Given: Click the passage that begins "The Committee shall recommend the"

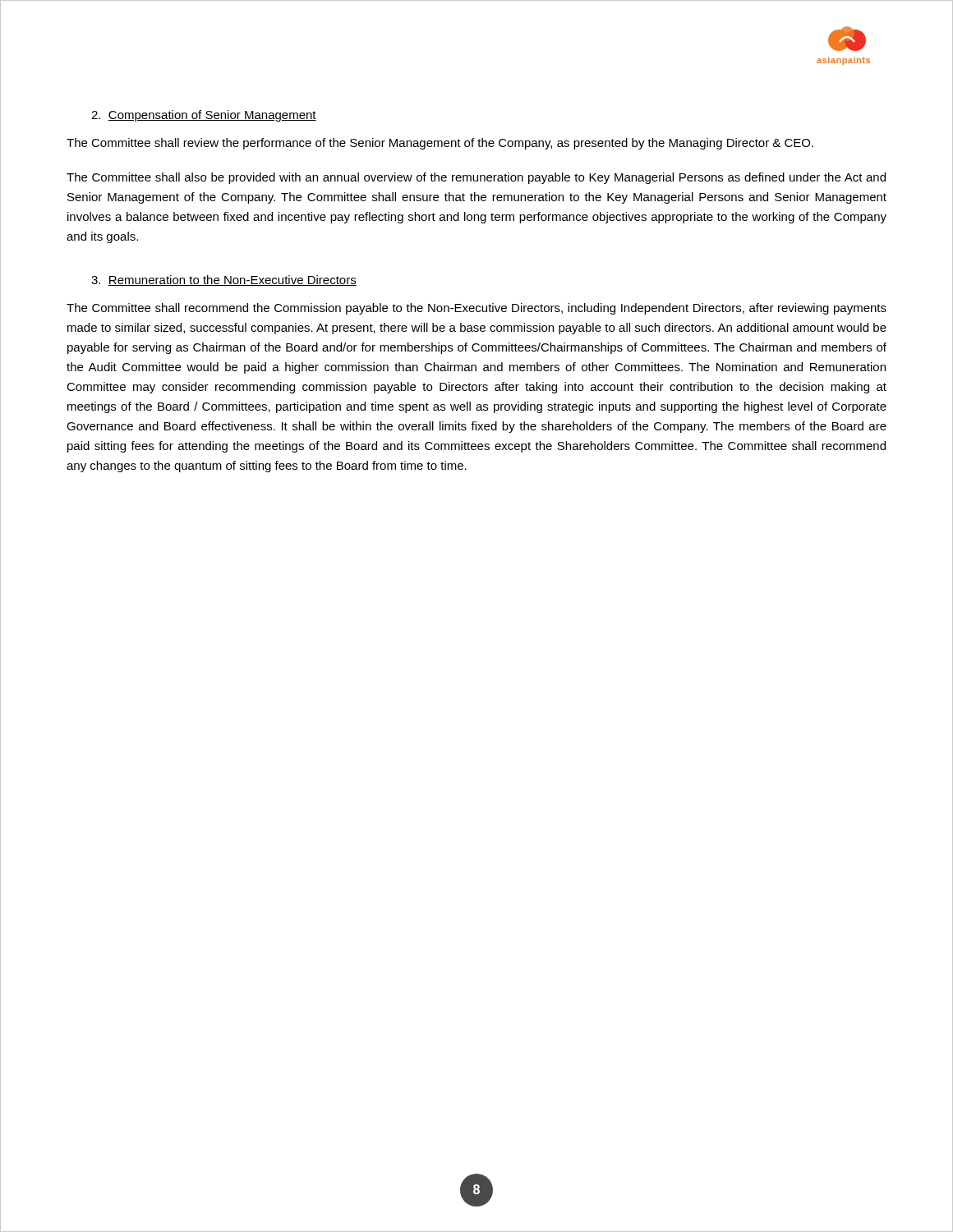Looking at the screenshot, I should click(x=476, y=386).
